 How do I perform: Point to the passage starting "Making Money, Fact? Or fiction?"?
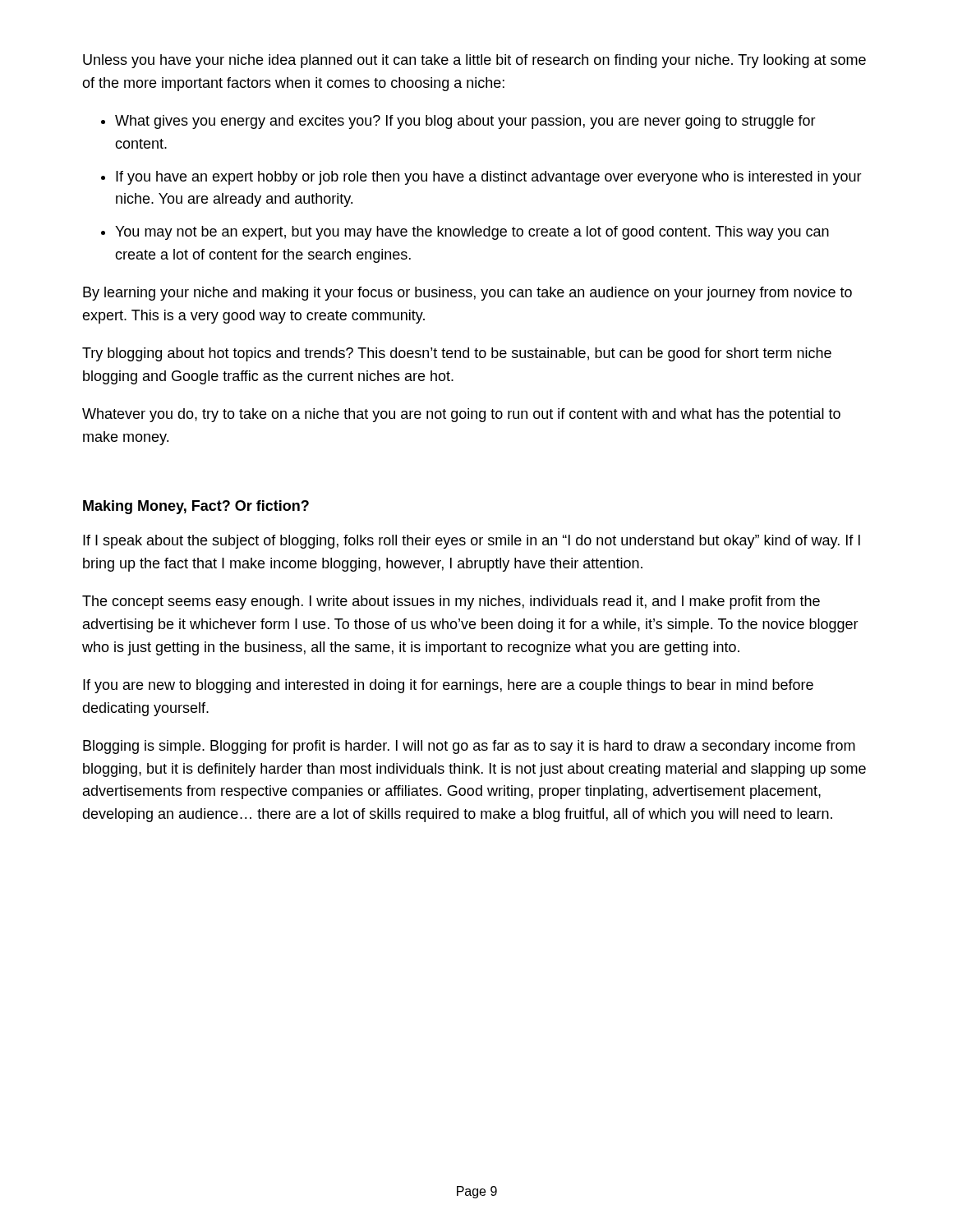coord(196,506)
